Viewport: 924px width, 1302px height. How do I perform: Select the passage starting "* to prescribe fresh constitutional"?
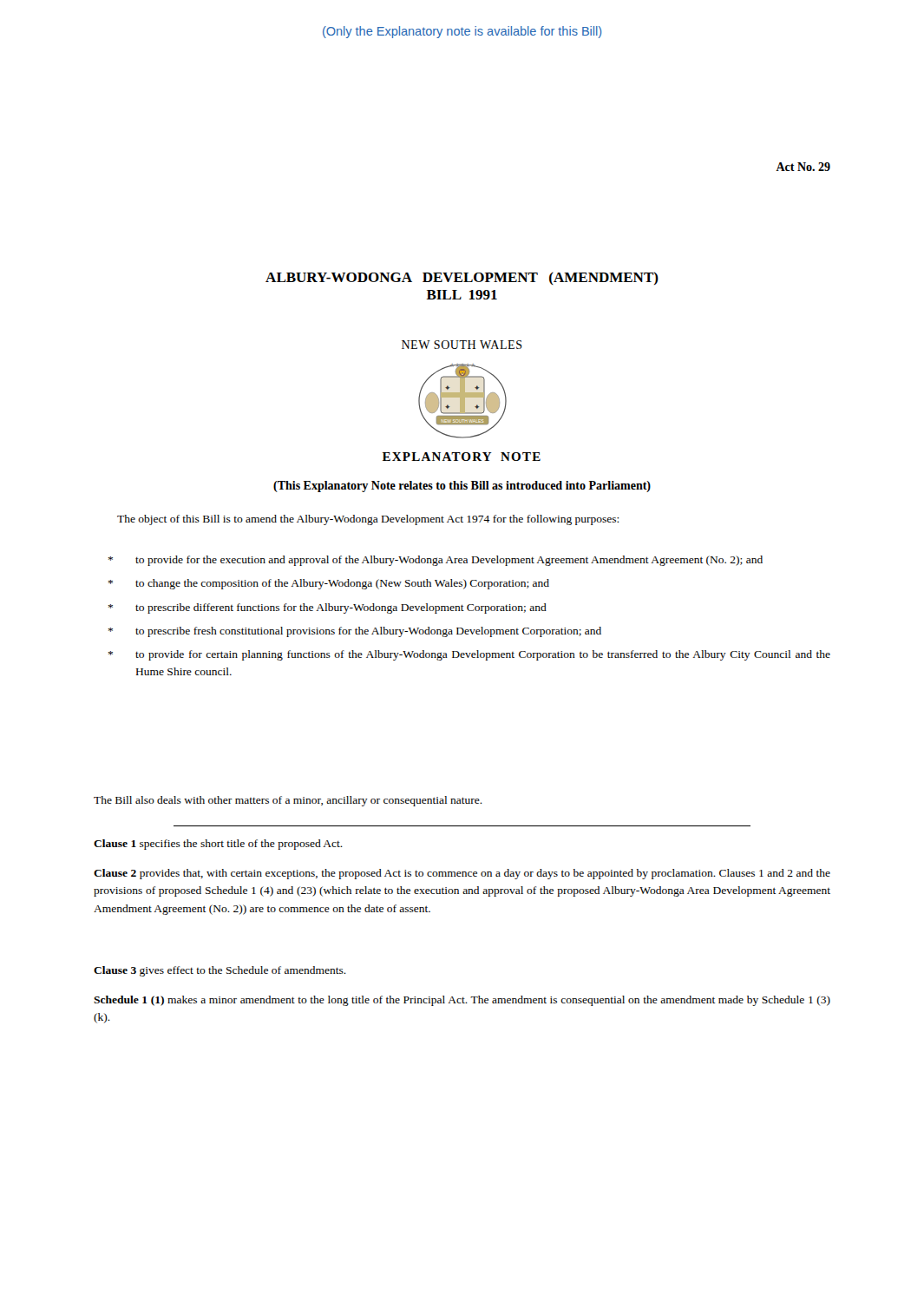(462, 631)
